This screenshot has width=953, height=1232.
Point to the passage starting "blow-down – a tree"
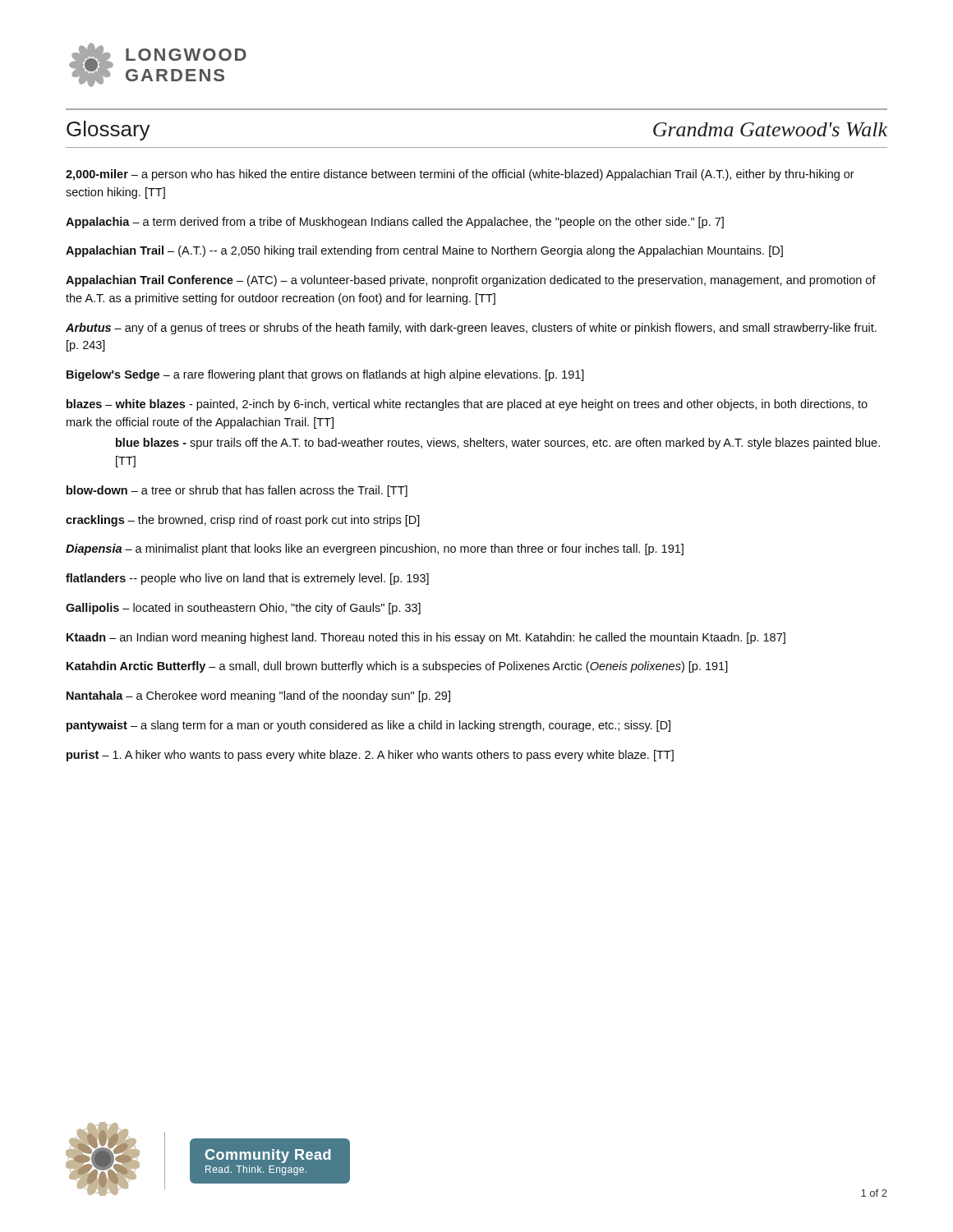pos(237,490)
